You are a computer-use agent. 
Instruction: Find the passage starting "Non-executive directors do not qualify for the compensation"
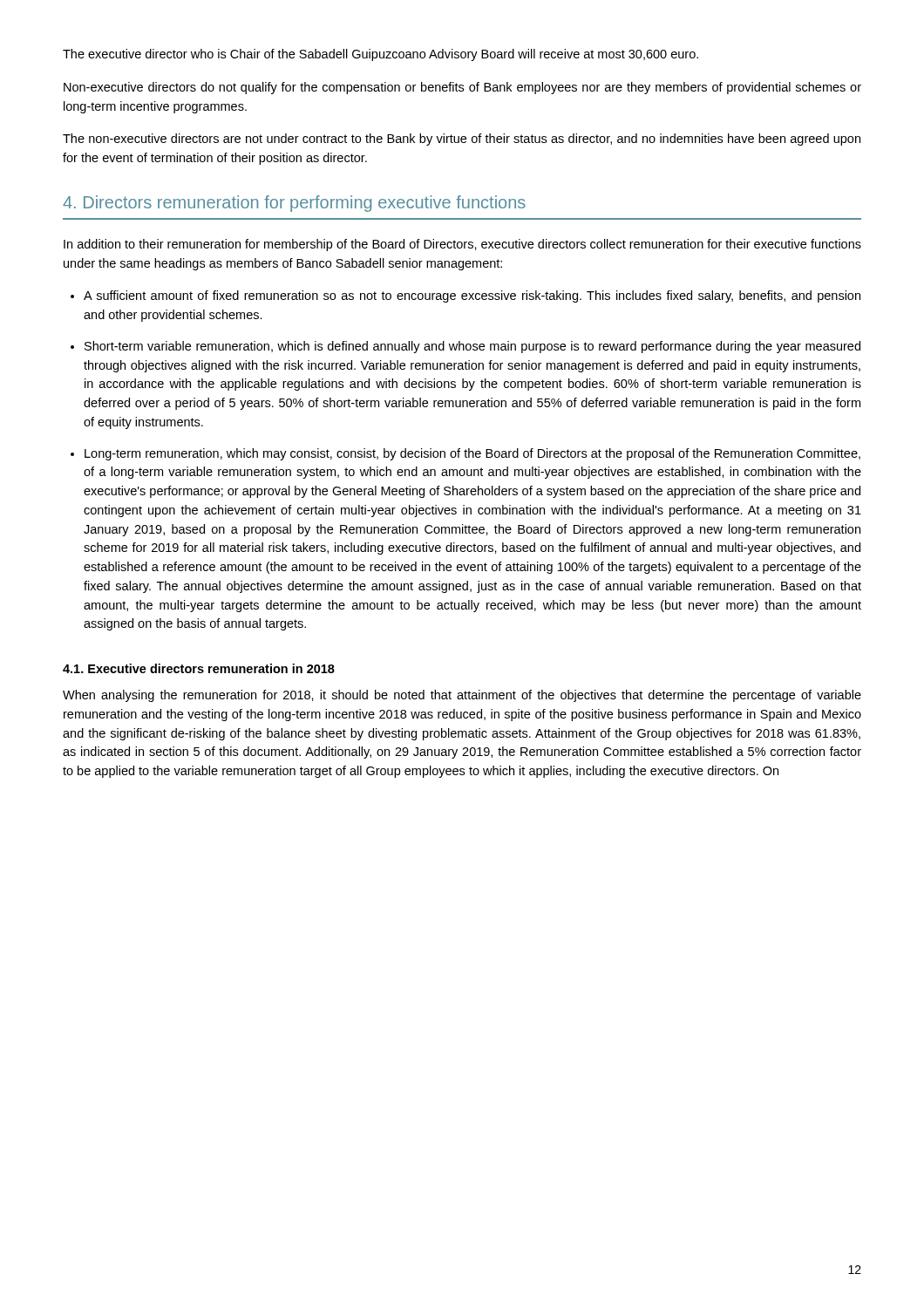(462, 97)
